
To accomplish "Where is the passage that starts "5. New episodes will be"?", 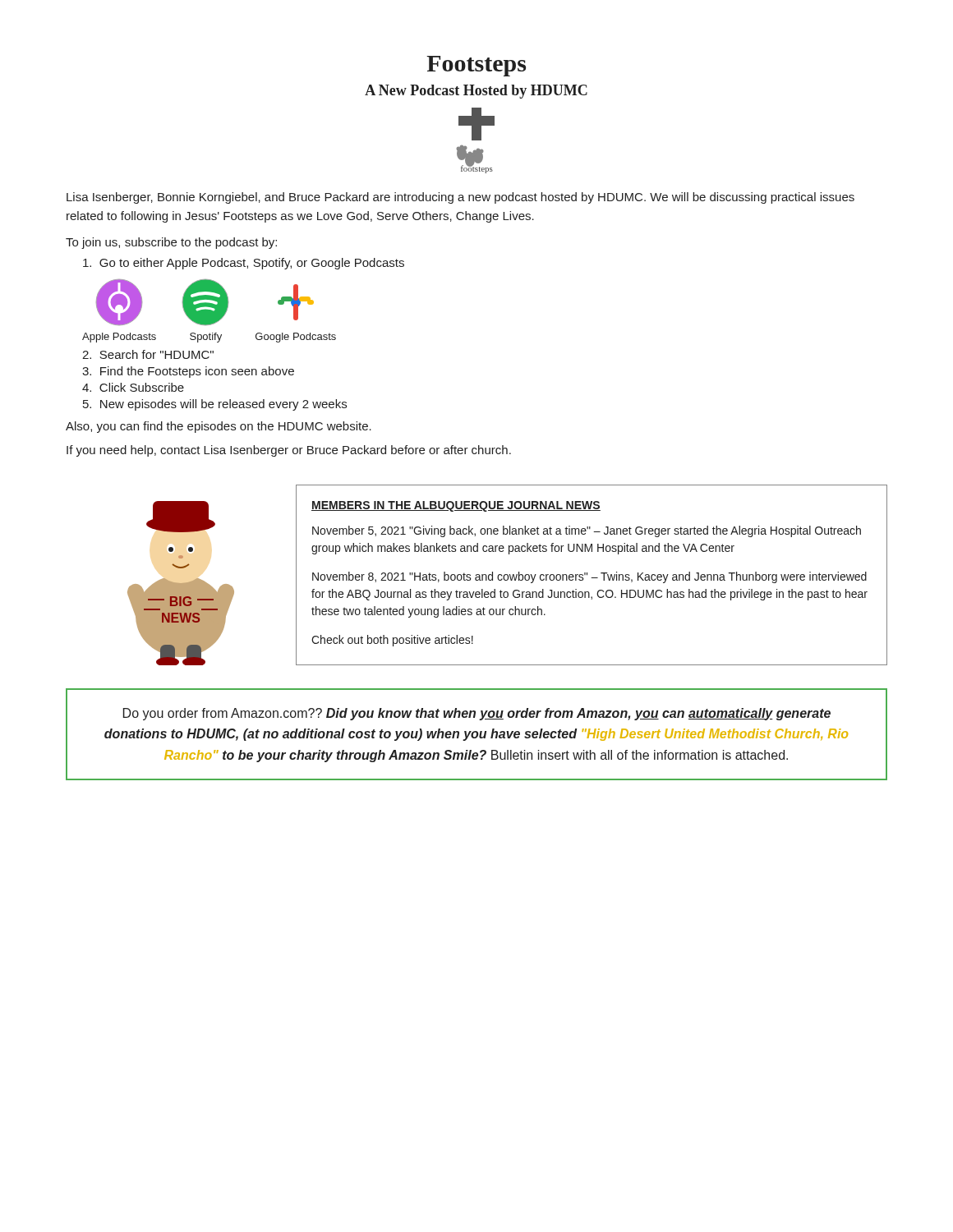I will pos(215,404).
